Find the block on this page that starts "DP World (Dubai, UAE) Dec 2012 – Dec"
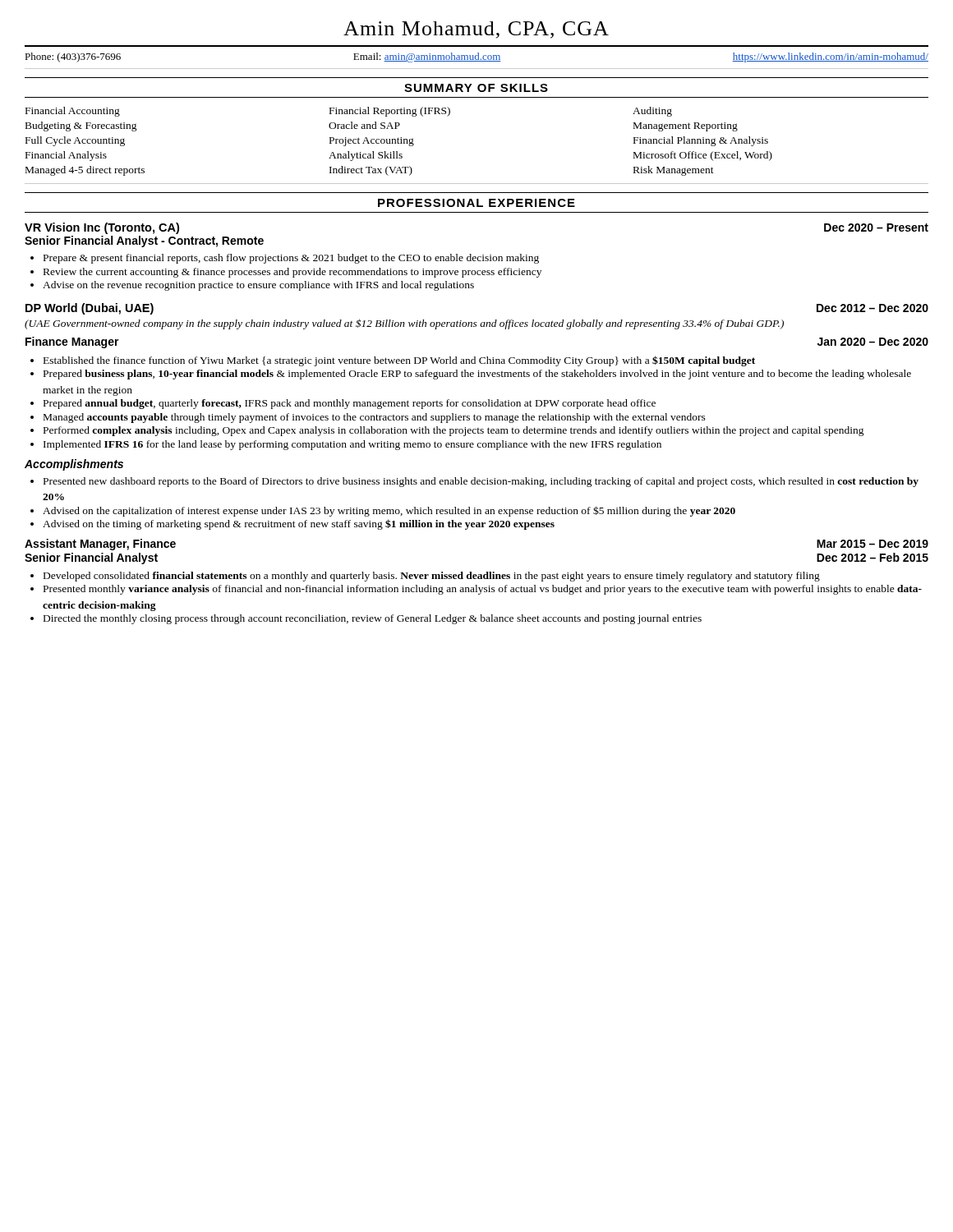 tap(87, 308)
